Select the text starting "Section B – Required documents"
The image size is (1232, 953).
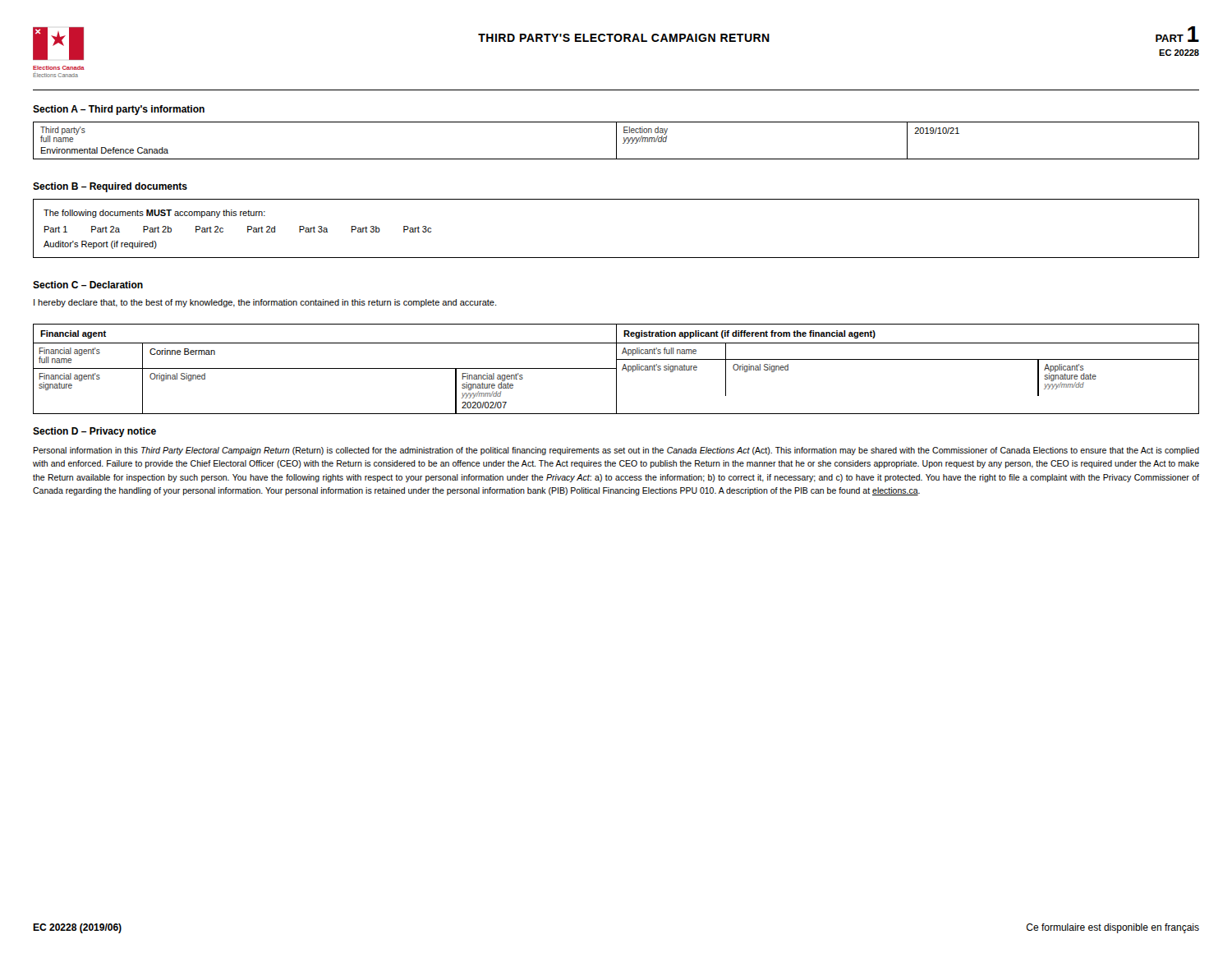click(110, 187)
